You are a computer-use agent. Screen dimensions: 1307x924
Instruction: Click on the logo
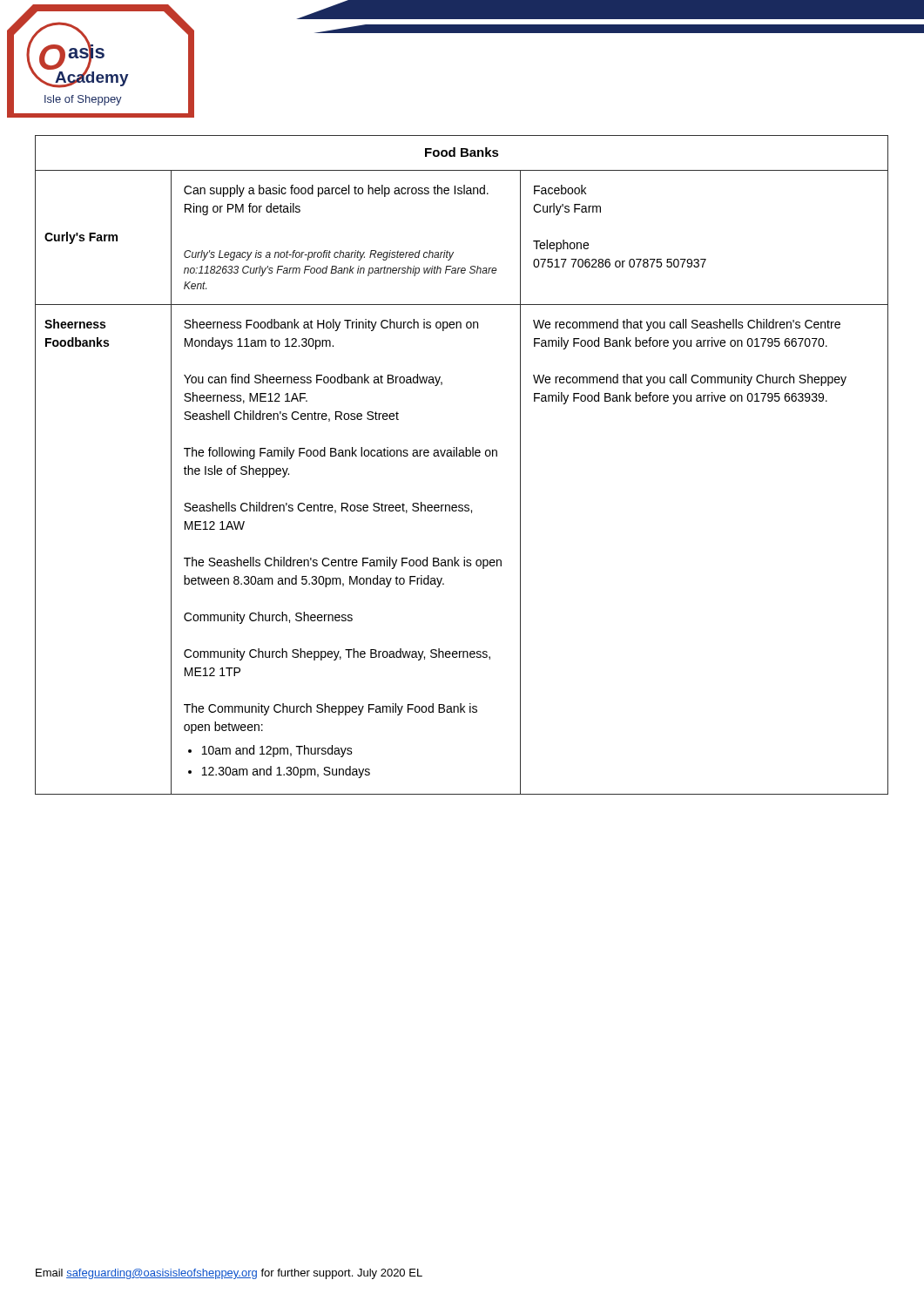462,63
